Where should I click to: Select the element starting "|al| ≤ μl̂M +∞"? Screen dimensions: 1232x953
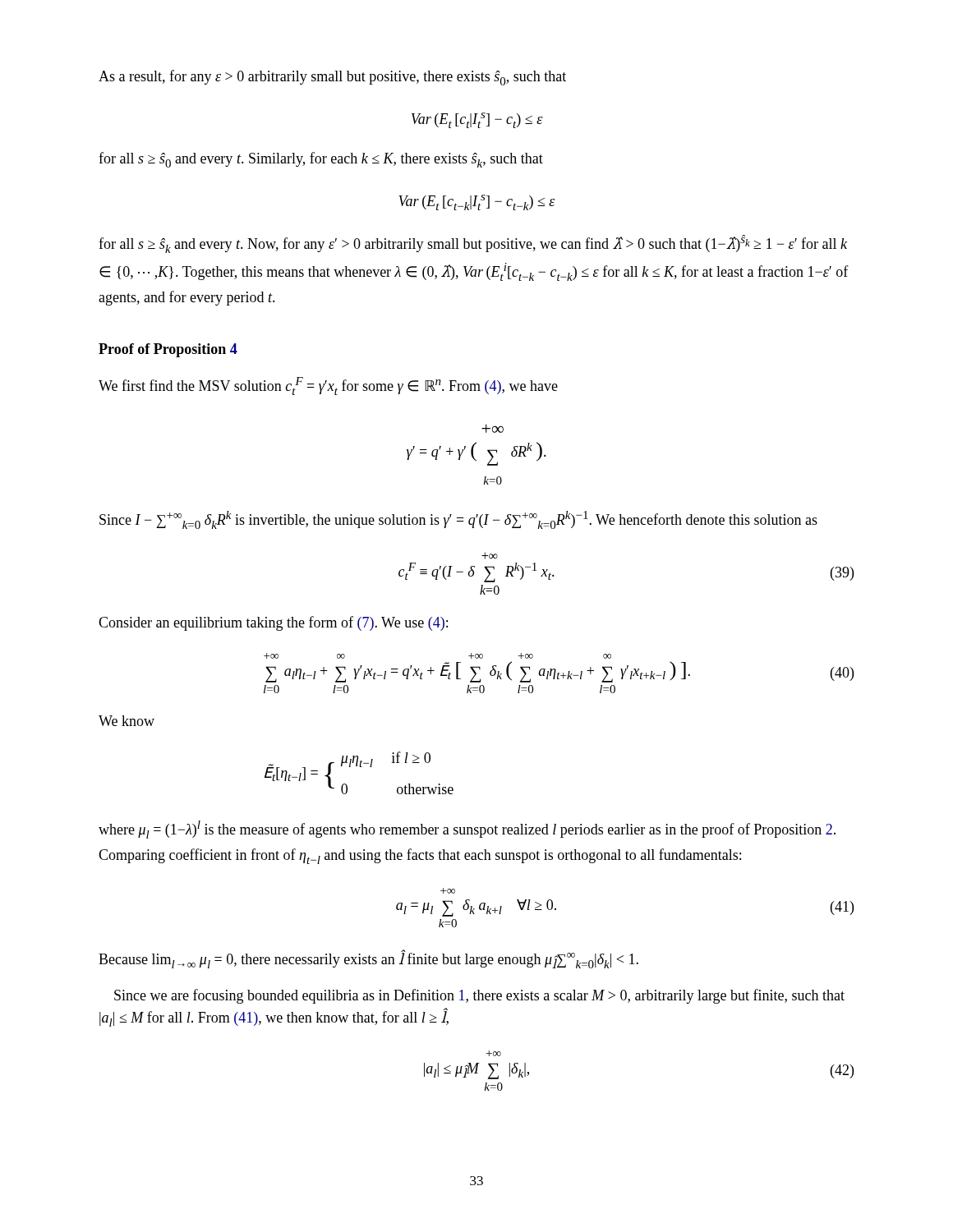click(494, 1053)
